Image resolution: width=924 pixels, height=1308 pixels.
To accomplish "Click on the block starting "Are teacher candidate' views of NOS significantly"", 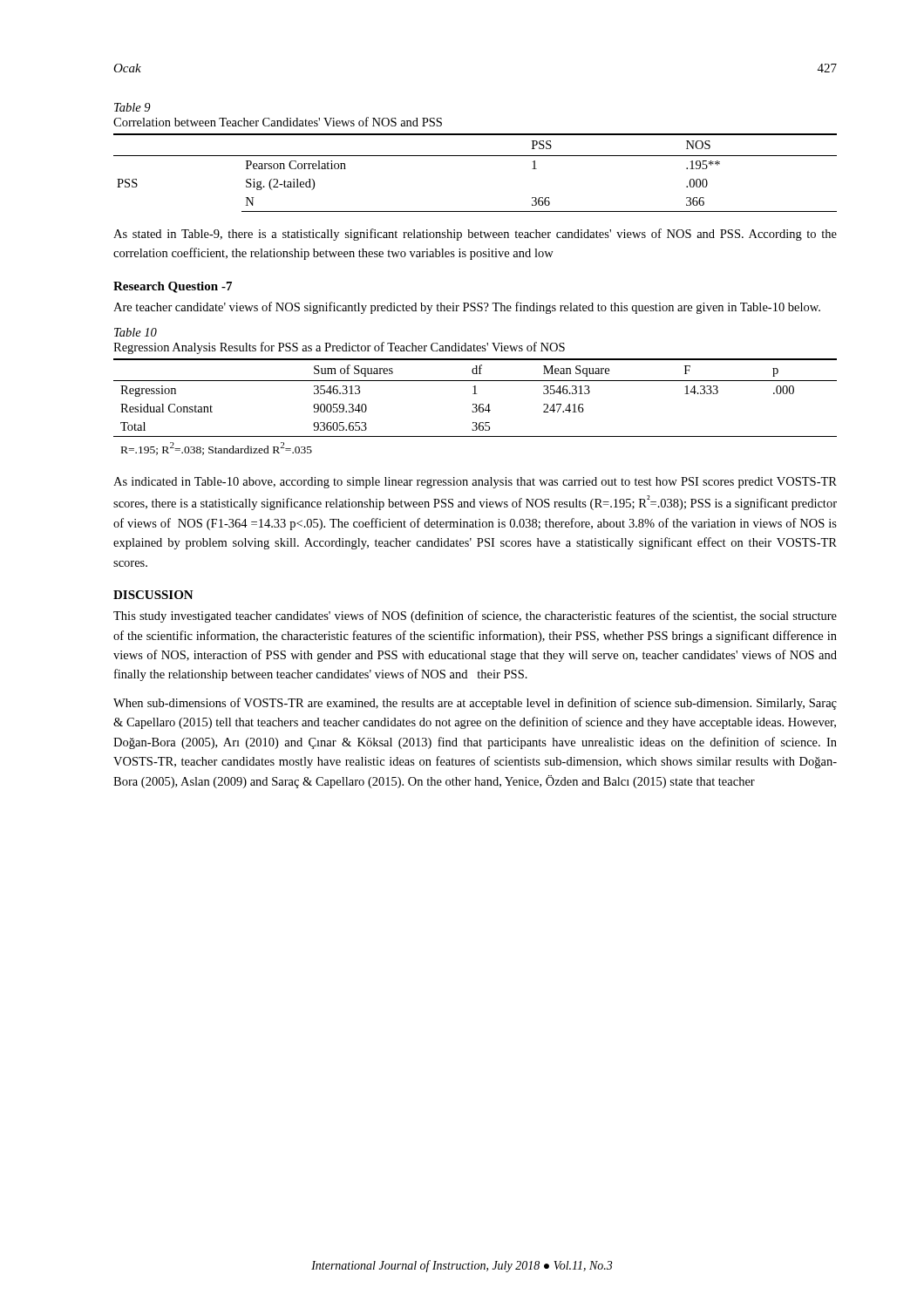I will (x=467, y=307).
